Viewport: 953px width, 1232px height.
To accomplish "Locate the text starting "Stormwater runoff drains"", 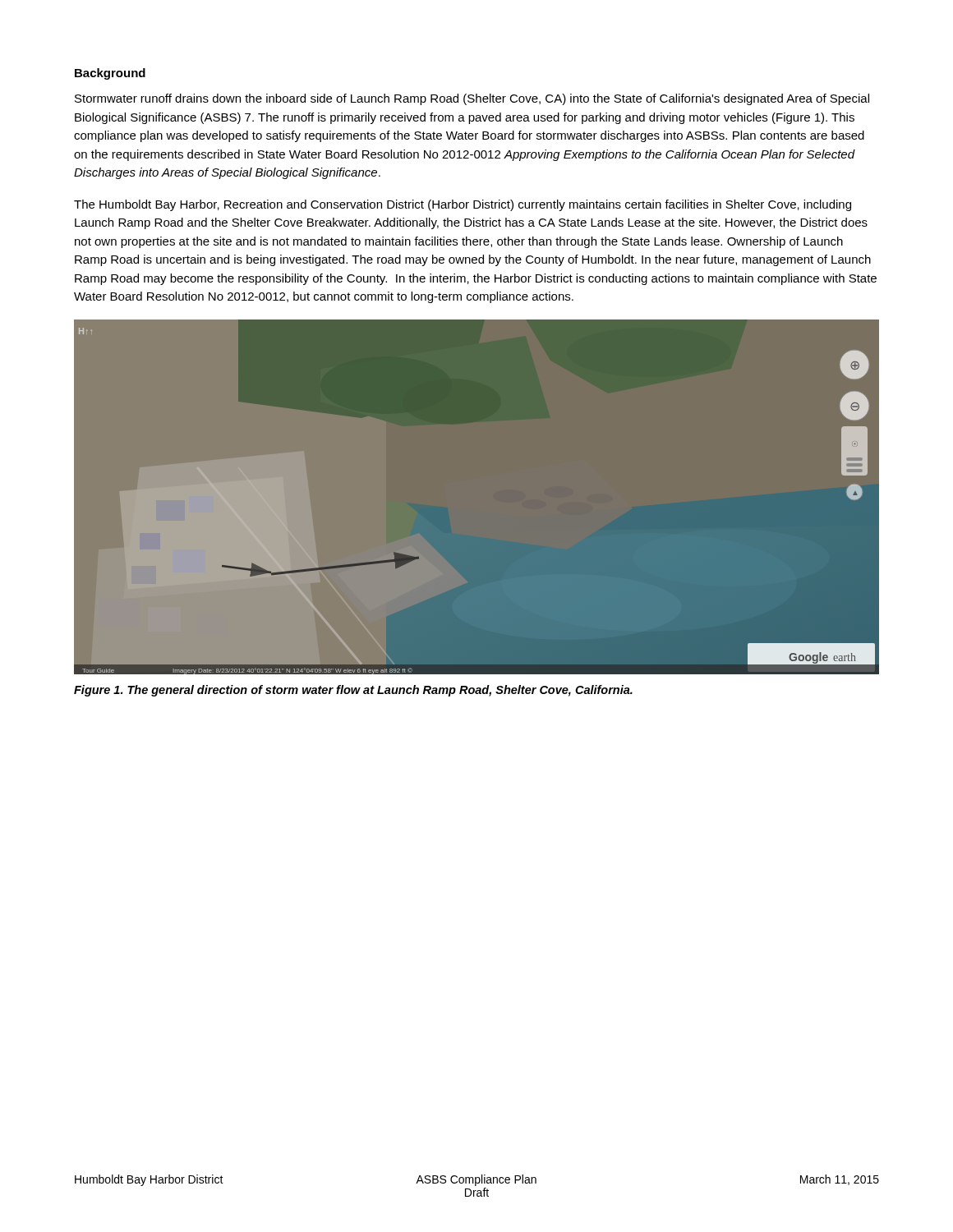I will [x=472, y=135].
